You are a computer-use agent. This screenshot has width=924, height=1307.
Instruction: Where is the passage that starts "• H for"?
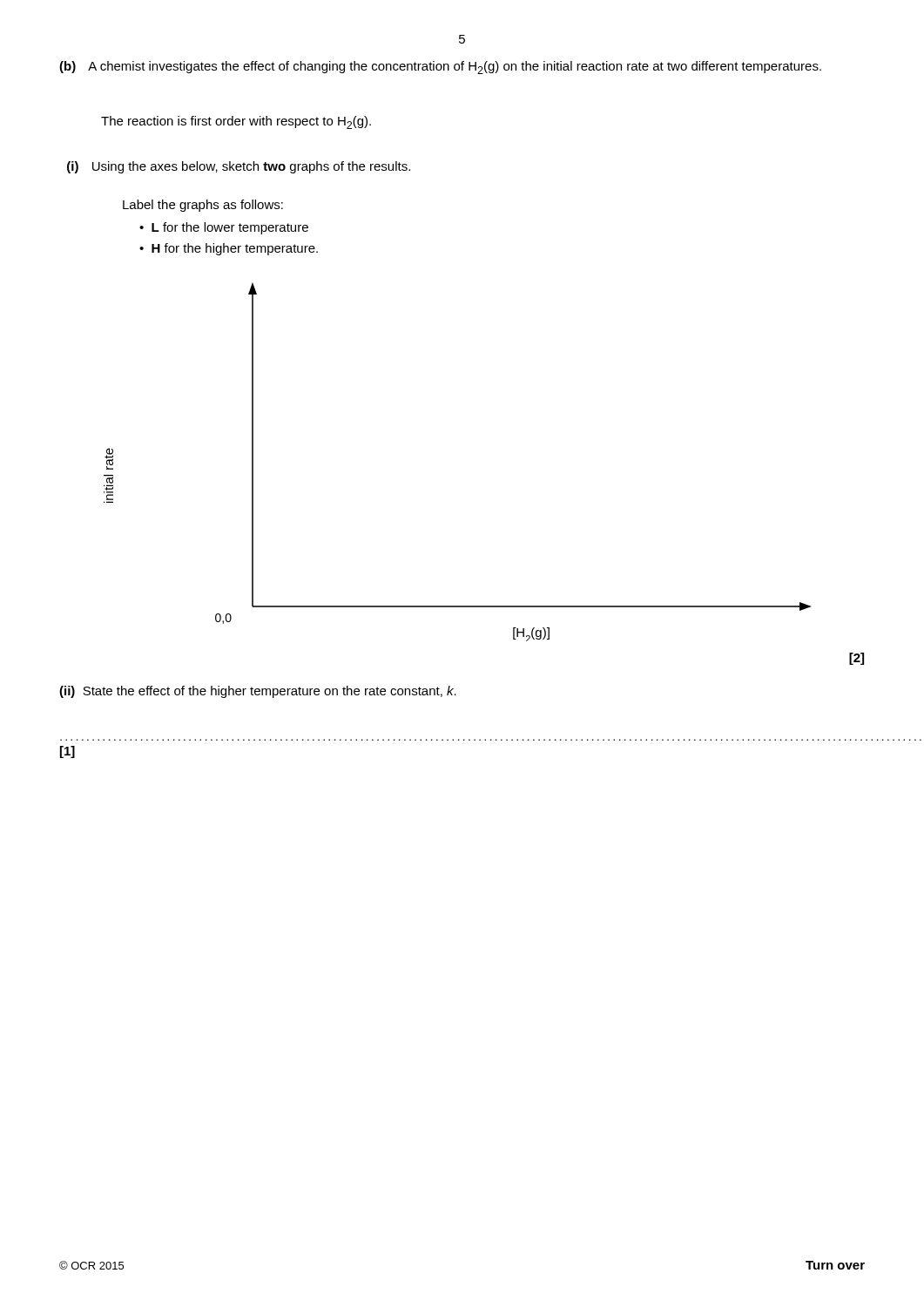click(x=229, y=248)
